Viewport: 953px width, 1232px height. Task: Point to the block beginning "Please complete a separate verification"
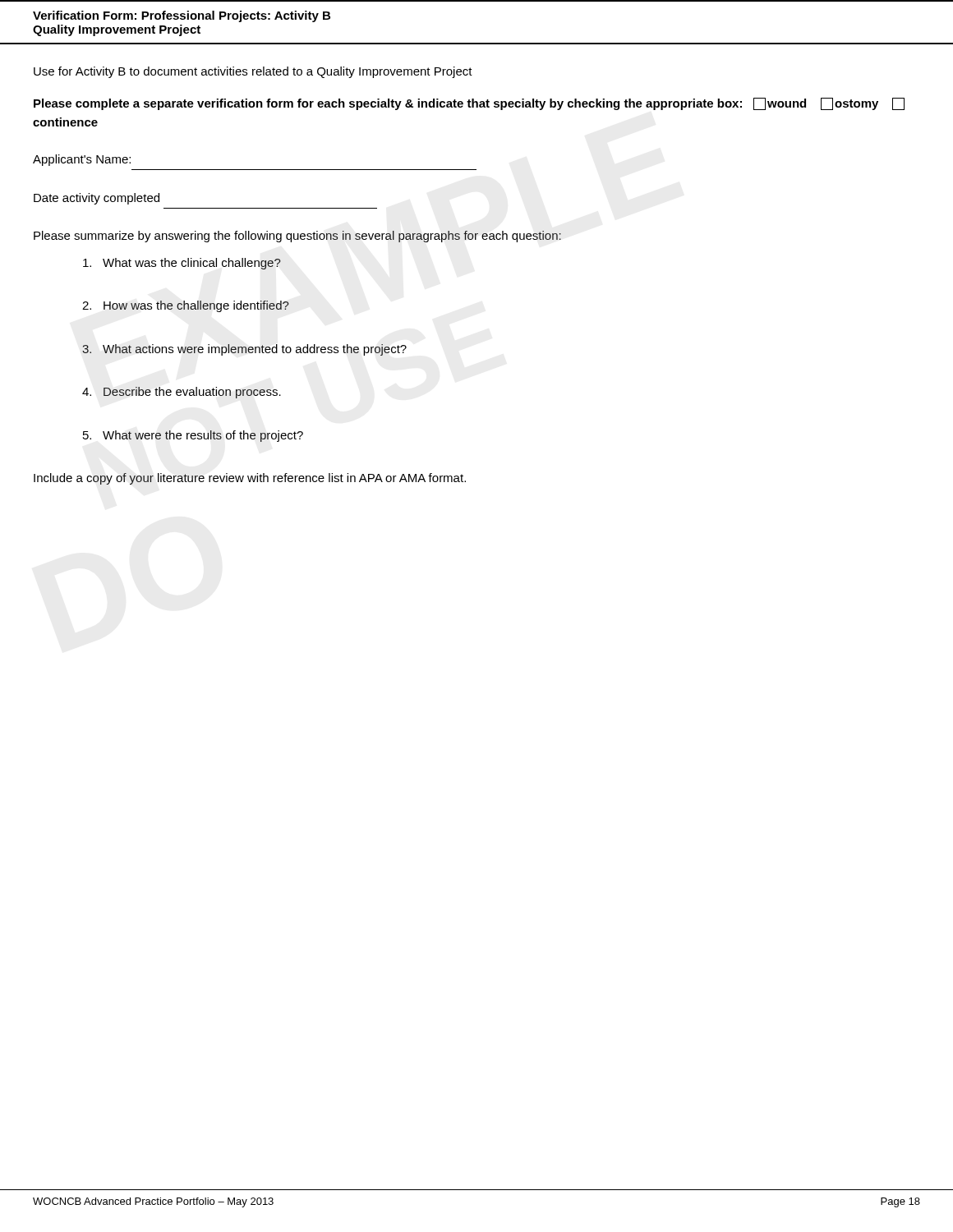(469, 112)
